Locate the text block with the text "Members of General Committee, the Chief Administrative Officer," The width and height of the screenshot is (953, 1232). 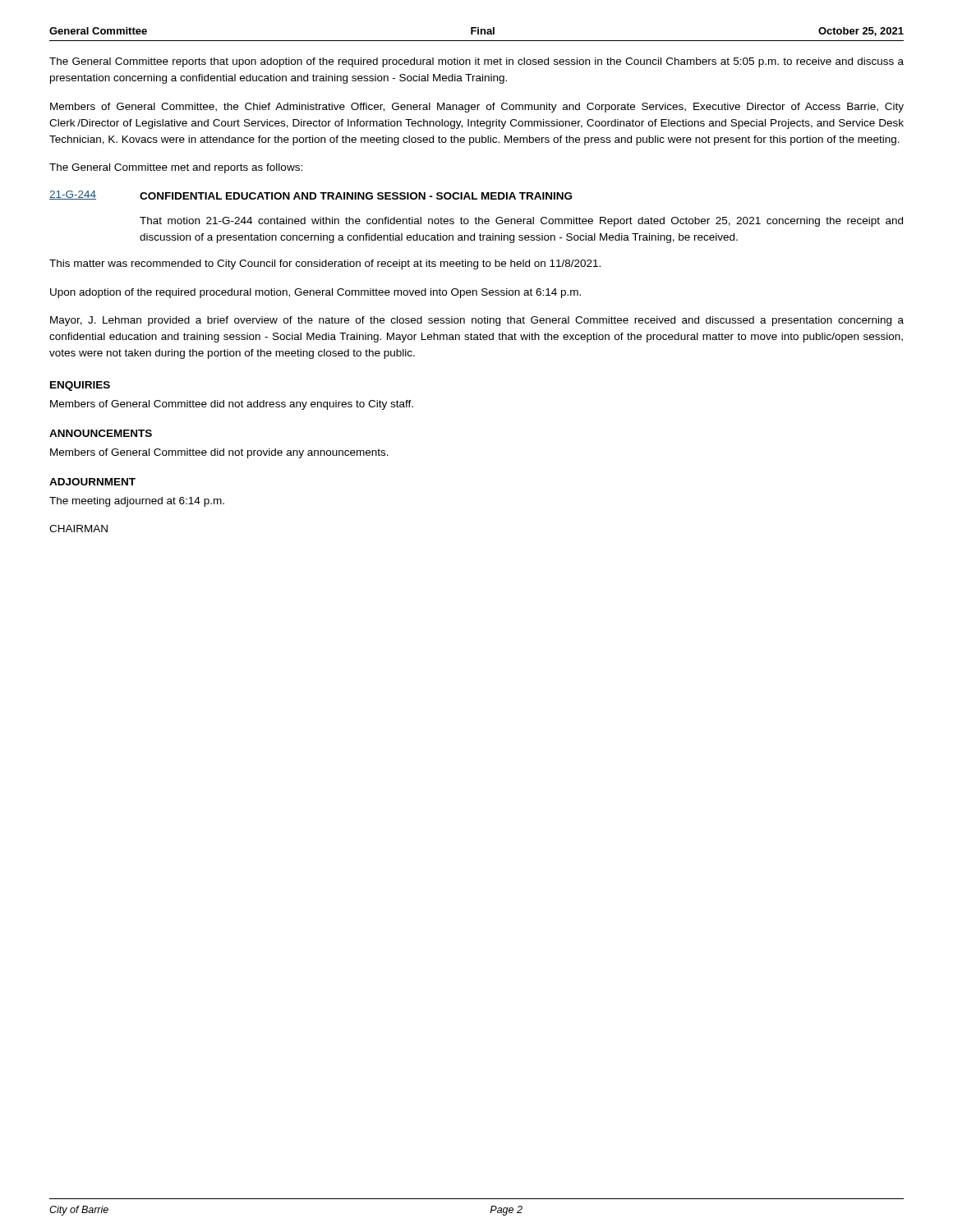click(x=476, y=123)
